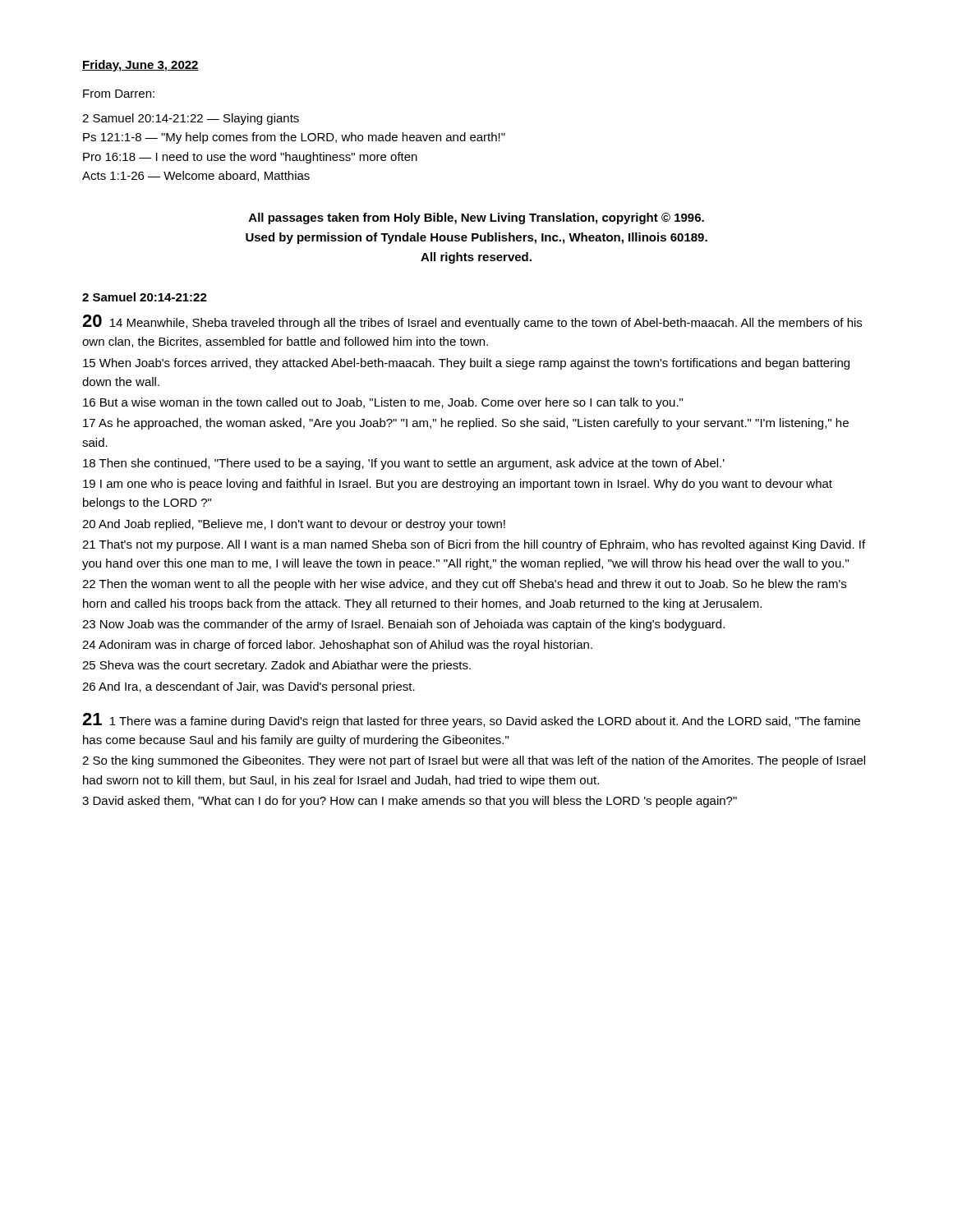Click on the section header that says "Friday, June 3, 2022"
Image resolution: width=953 pixels, height=1232 pixels.
tap(140, 64)
